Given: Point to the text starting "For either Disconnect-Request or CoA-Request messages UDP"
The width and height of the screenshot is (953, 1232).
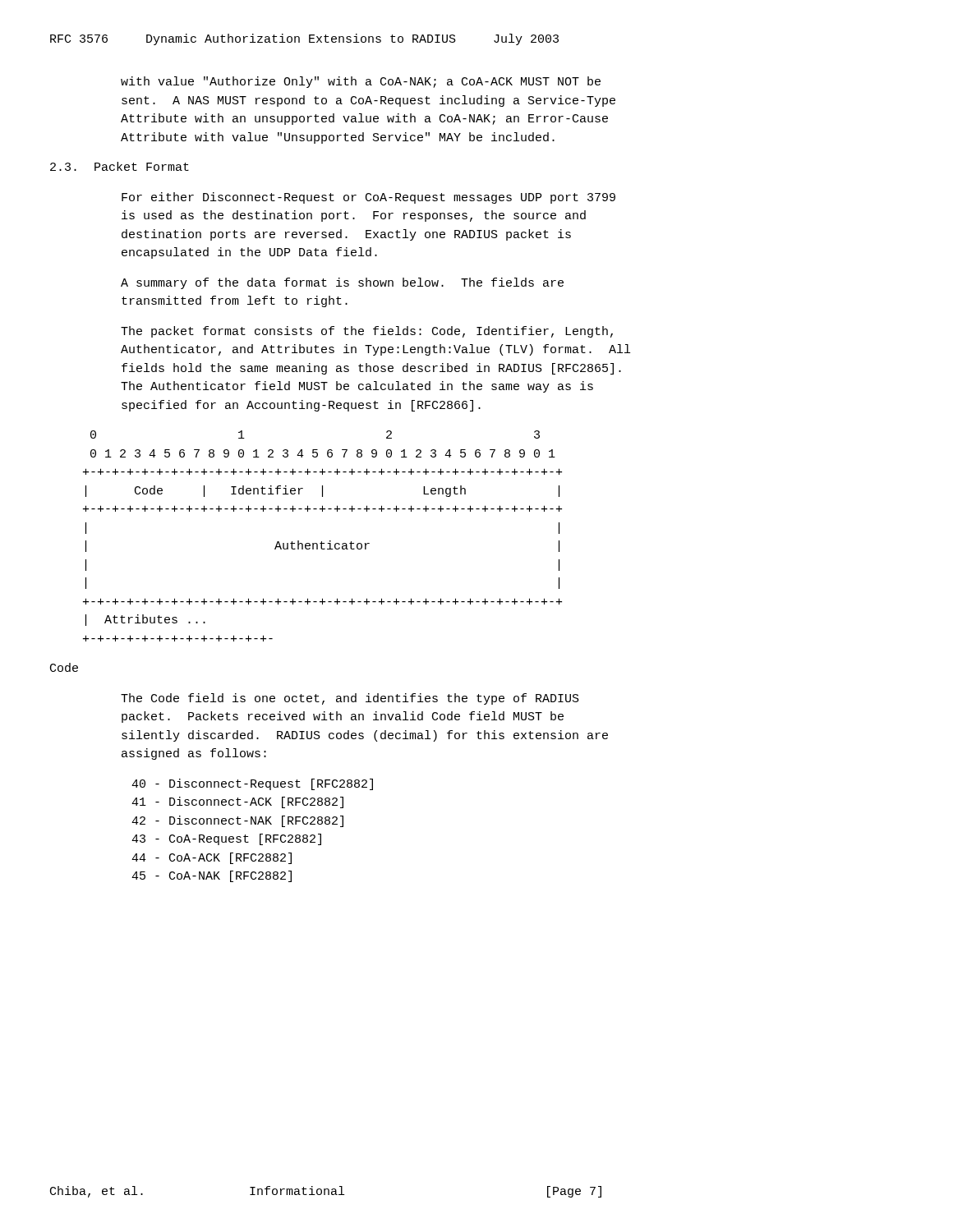Looking at the screenshot, I should click(357, 226).
